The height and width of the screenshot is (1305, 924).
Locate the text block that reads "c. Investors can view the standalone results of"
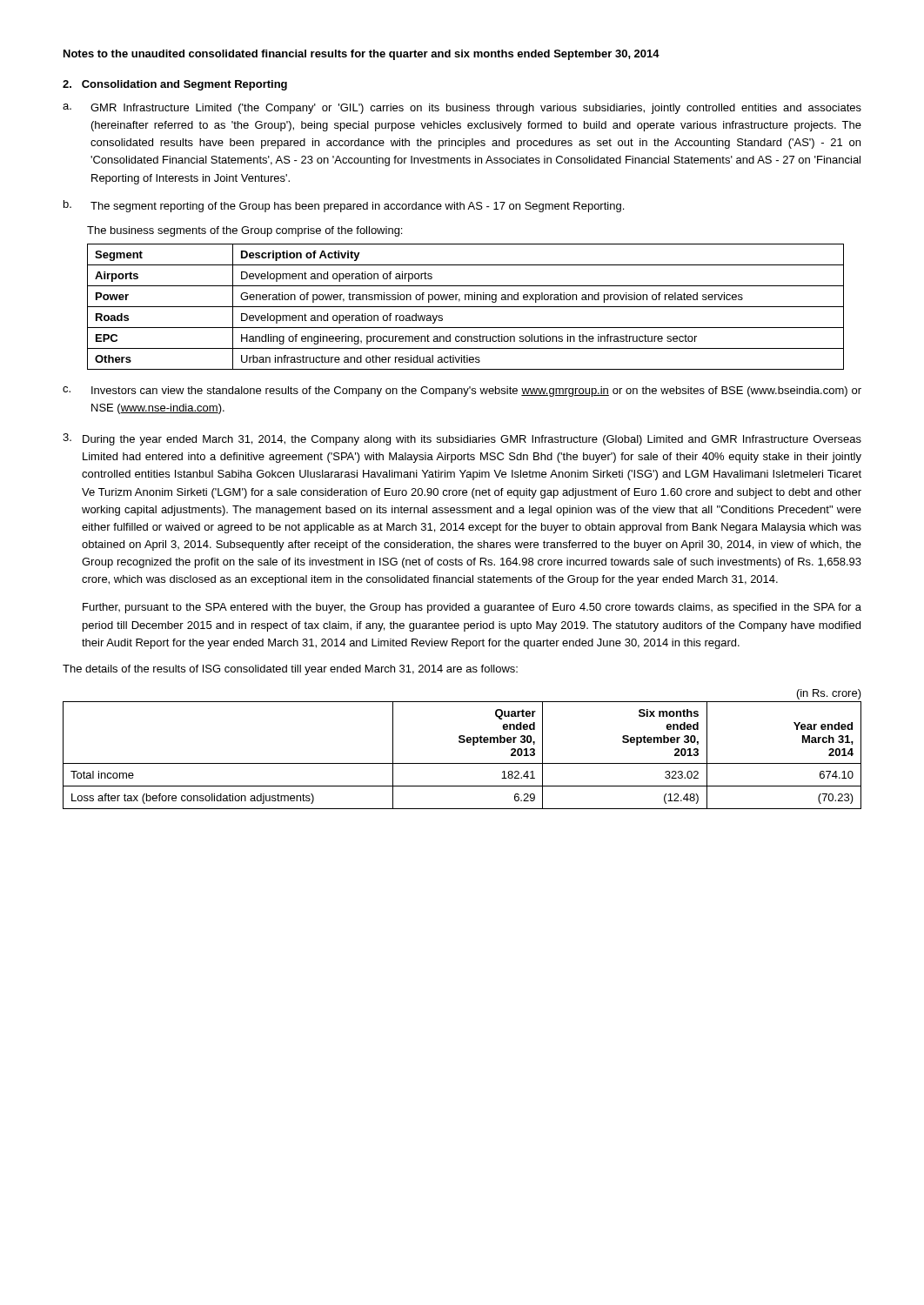pos(462,399)
